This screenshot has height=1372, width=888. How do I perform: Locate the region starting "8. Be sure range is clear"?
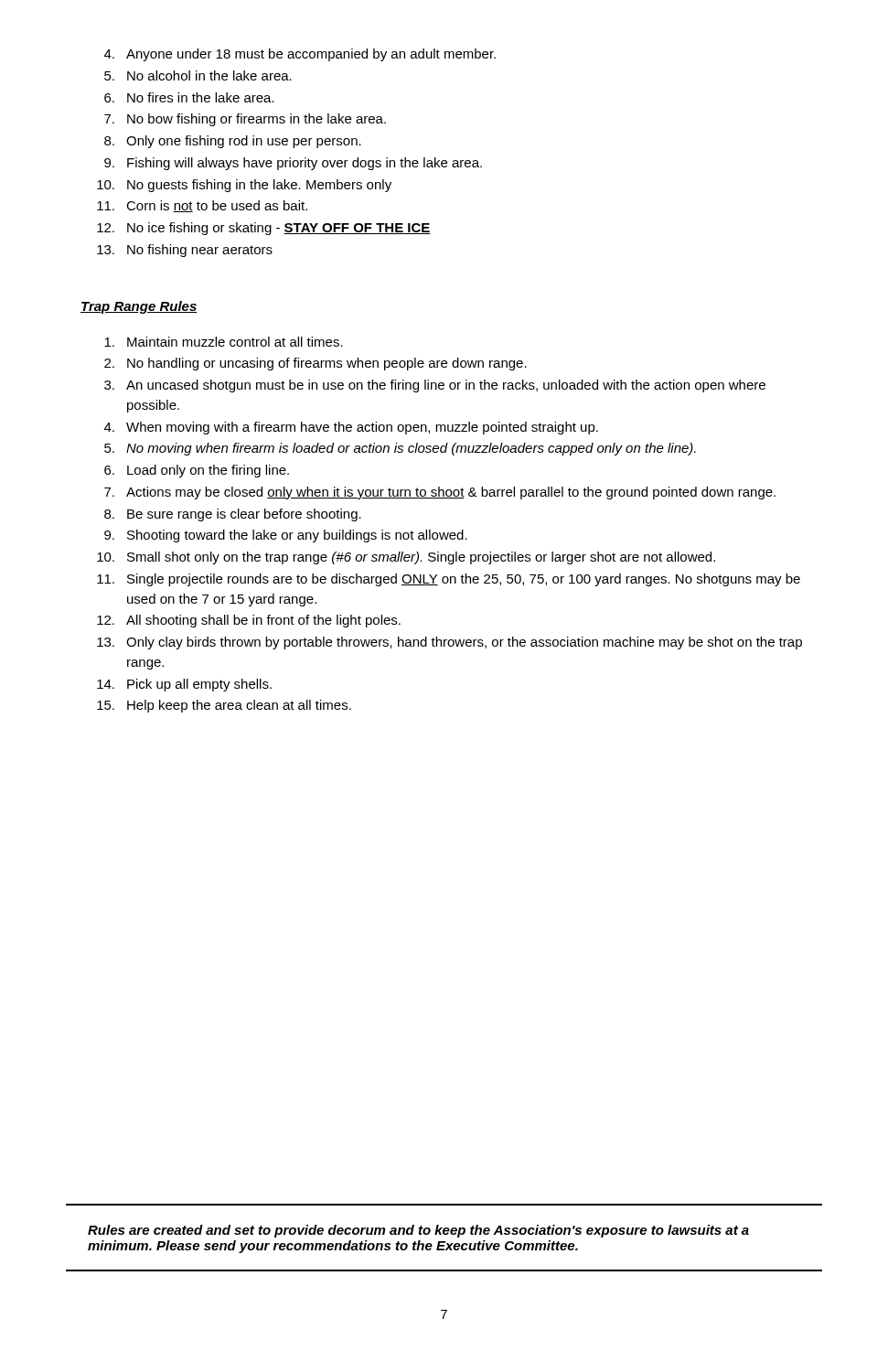(233, 515)
